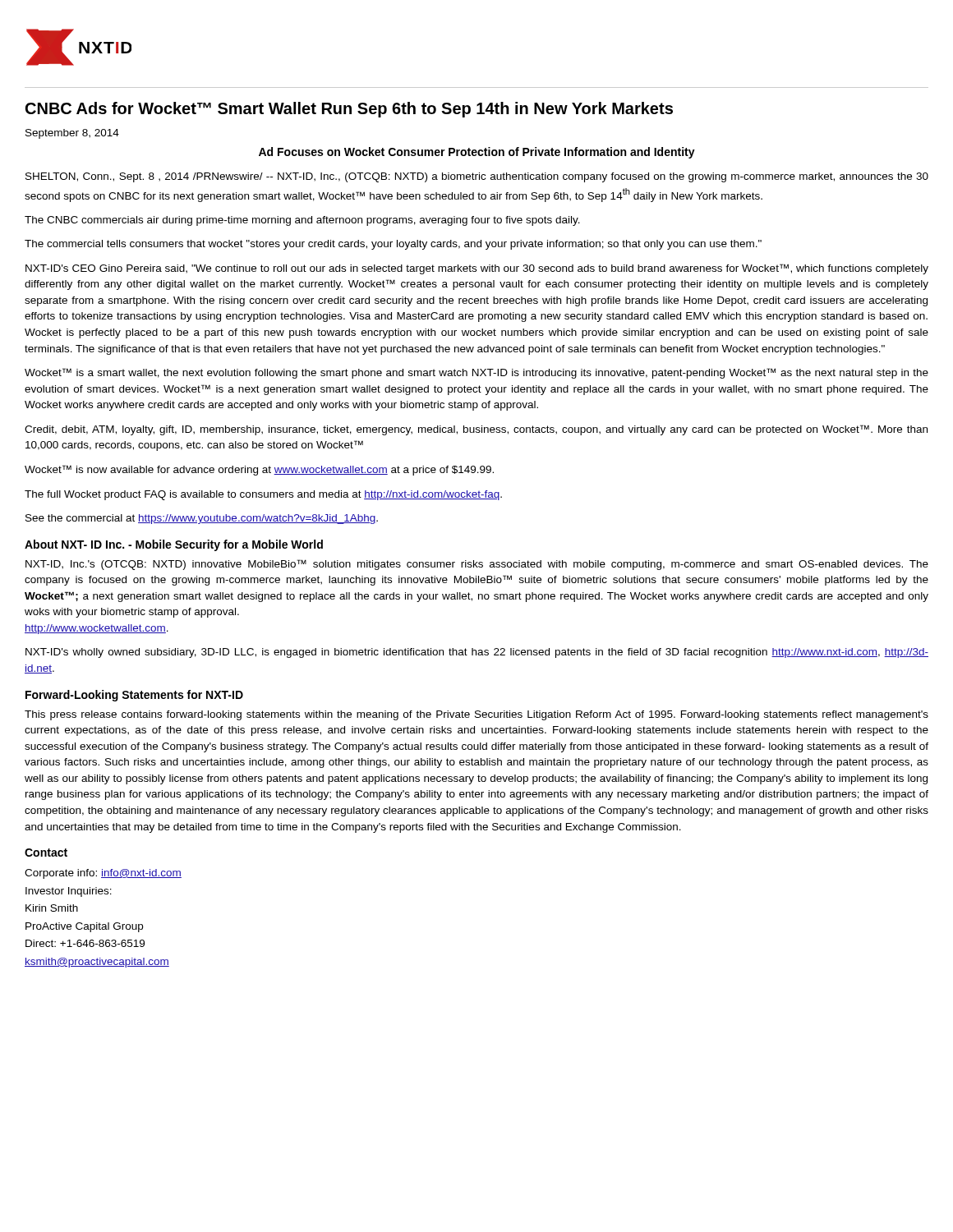Locate the block starting "The full Wocket product FAQ is"
This screenshot has height=1232, width=953.
pyautogui.click(x=264, y=494)
